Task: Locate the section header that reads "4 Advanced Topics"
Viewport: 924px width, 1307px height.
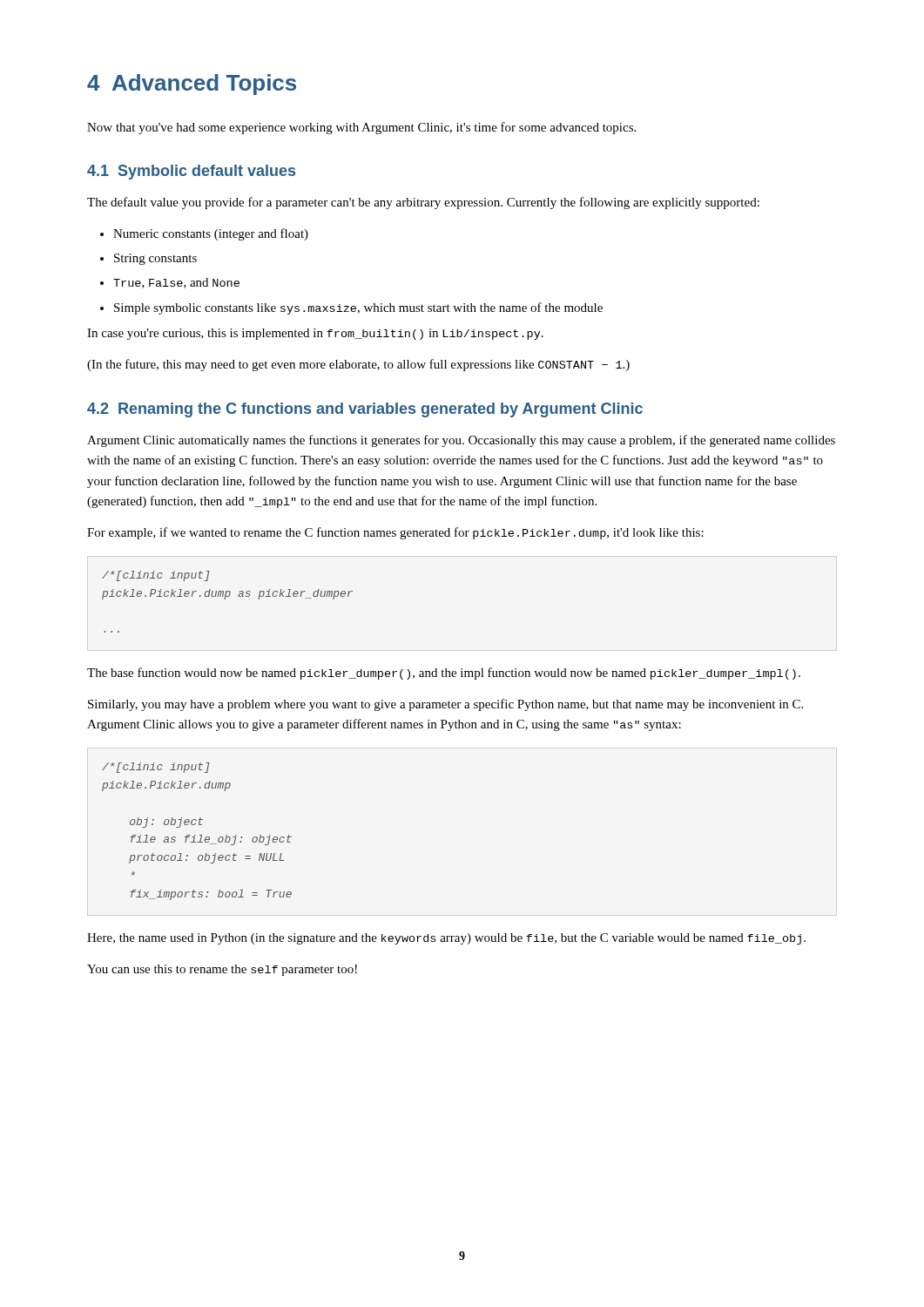Action: [x=192, y=85]
